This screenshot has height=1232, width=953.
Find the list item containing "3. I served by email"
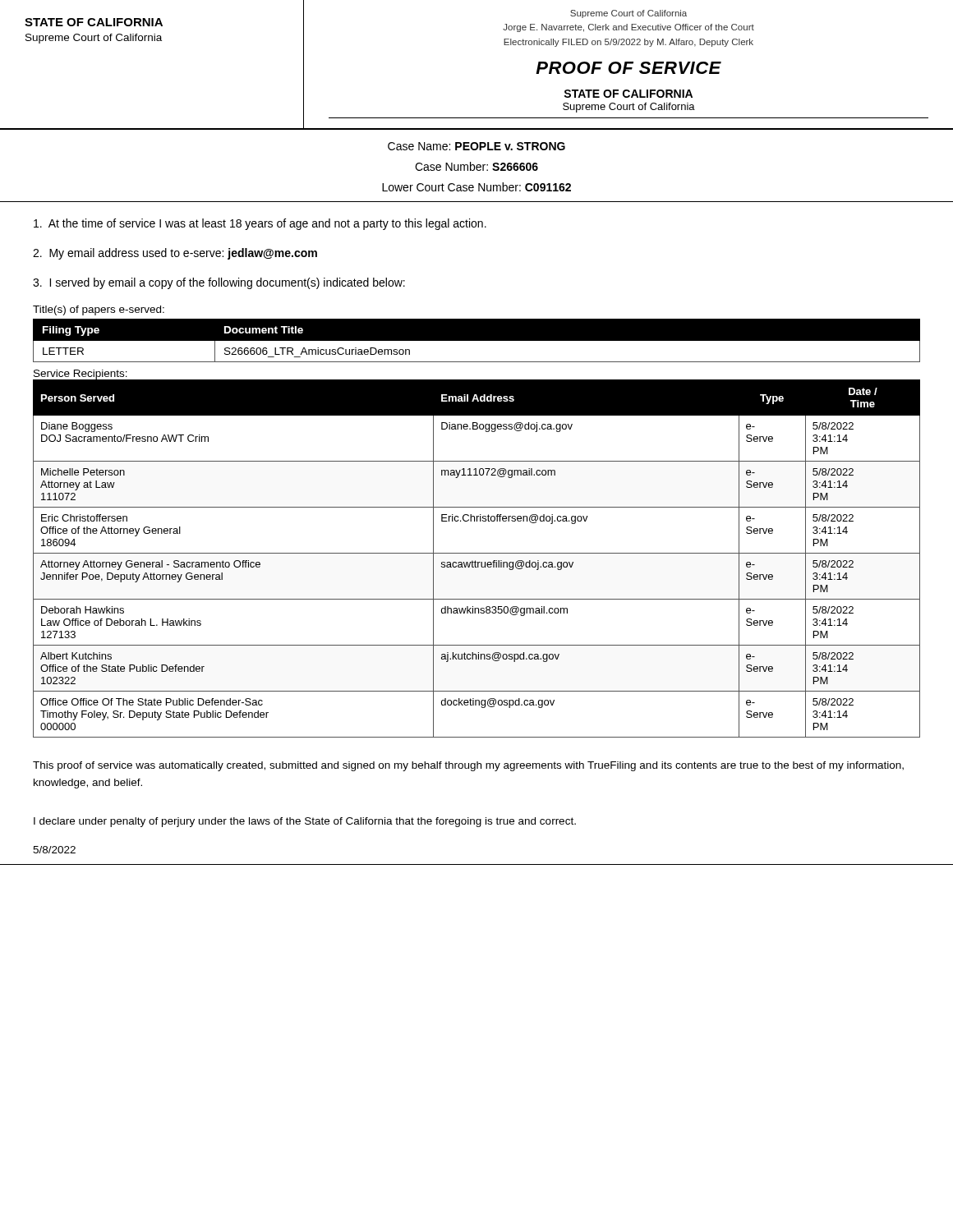point(219,282)
